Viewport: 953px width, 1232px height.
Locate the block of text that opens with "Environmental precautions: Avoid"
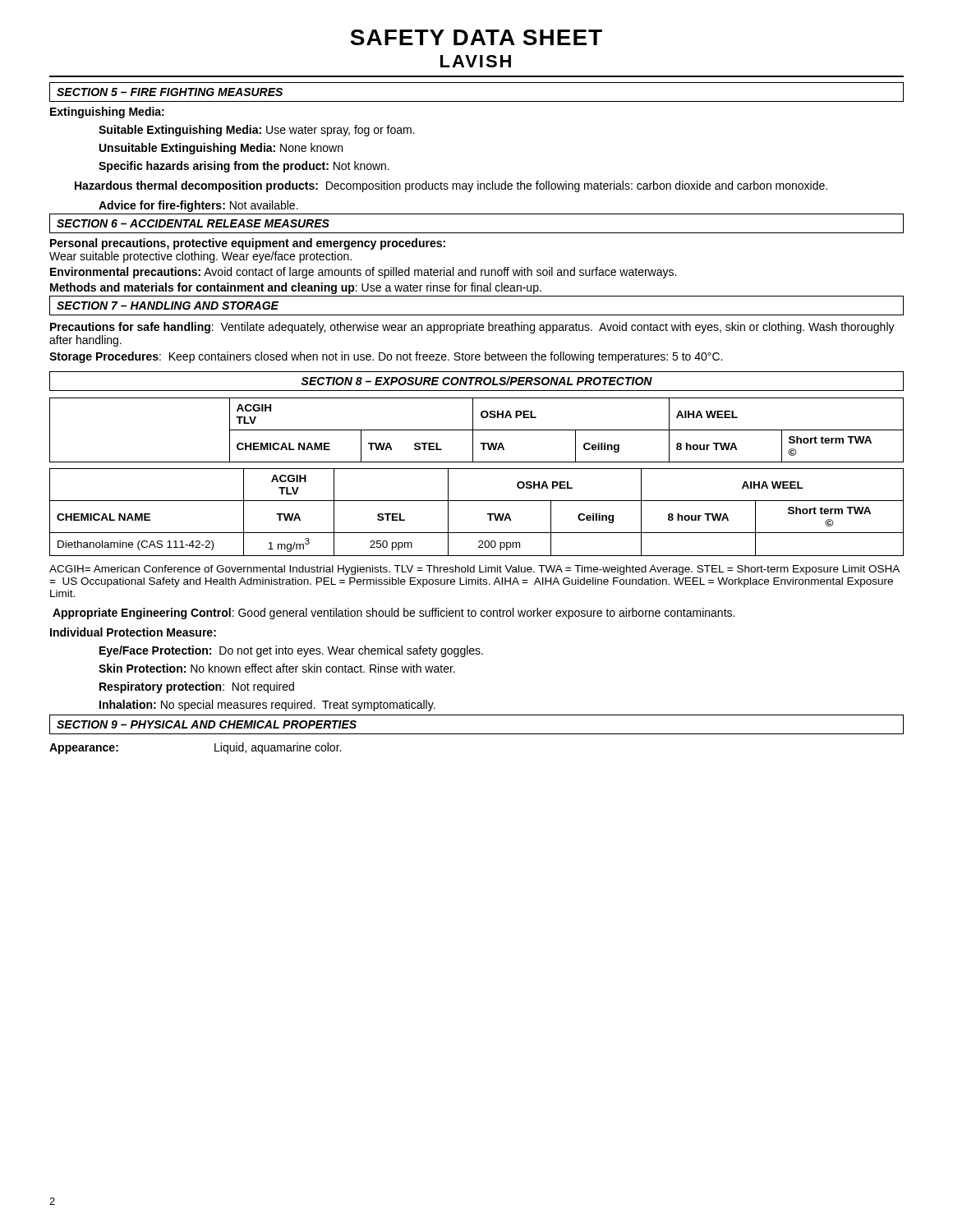(x=363, y=272)
